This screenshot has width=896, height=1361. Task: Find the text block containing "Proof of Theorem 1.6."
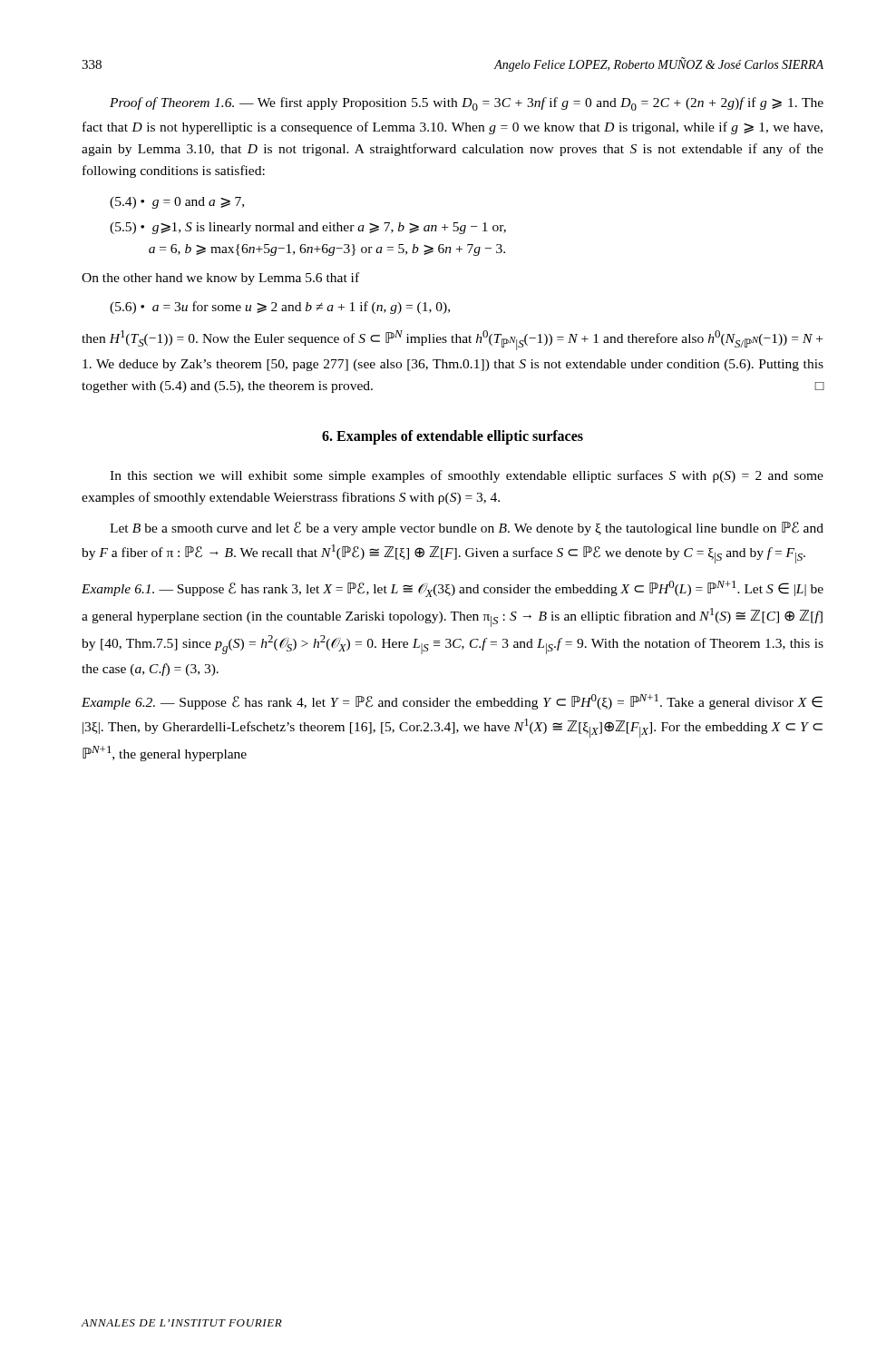coord(453,137)
